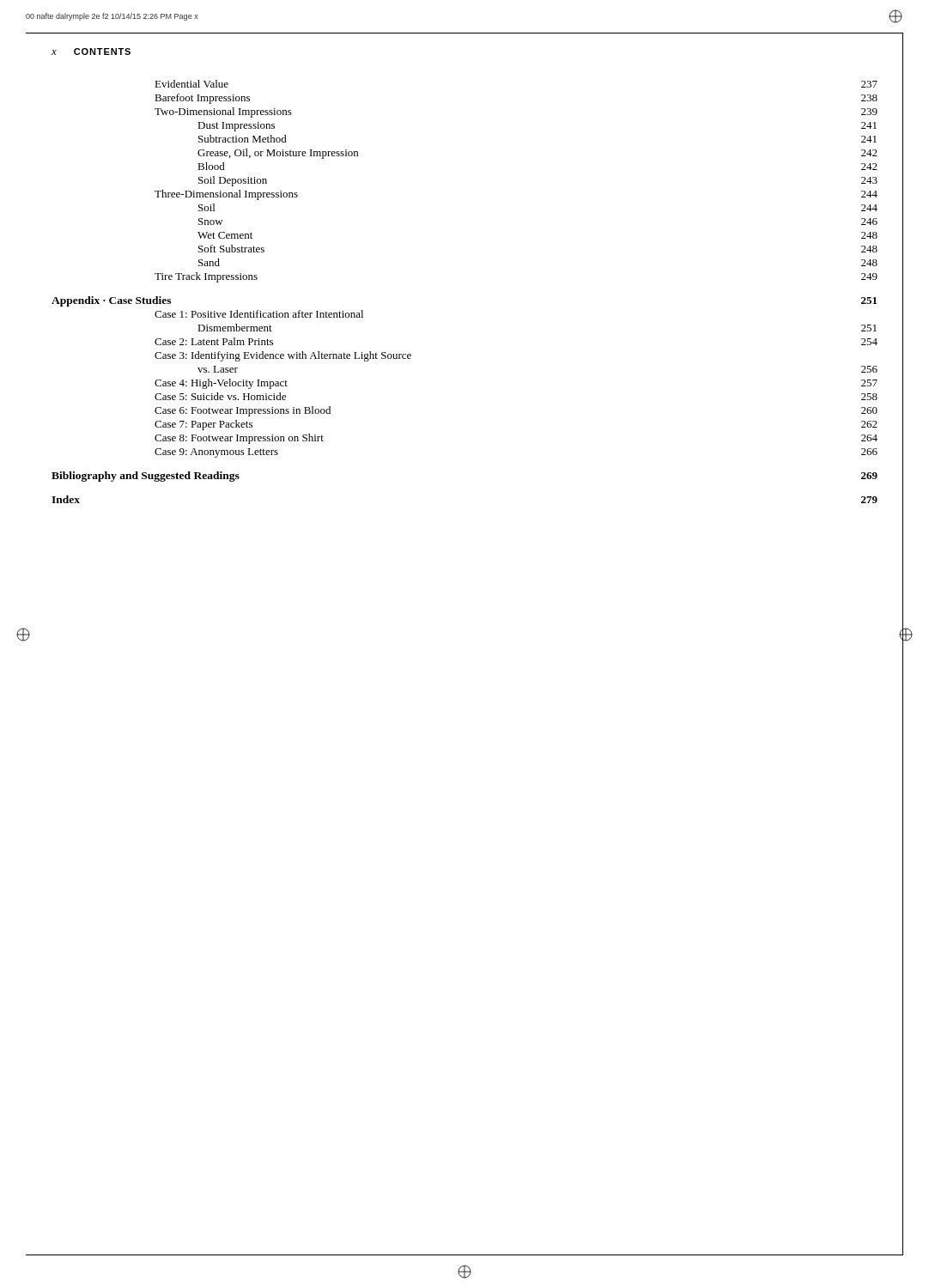Locate the list item containing "Case 4: High-Velocity Impact 257"
929x1288 pixels.
(216, 383)
